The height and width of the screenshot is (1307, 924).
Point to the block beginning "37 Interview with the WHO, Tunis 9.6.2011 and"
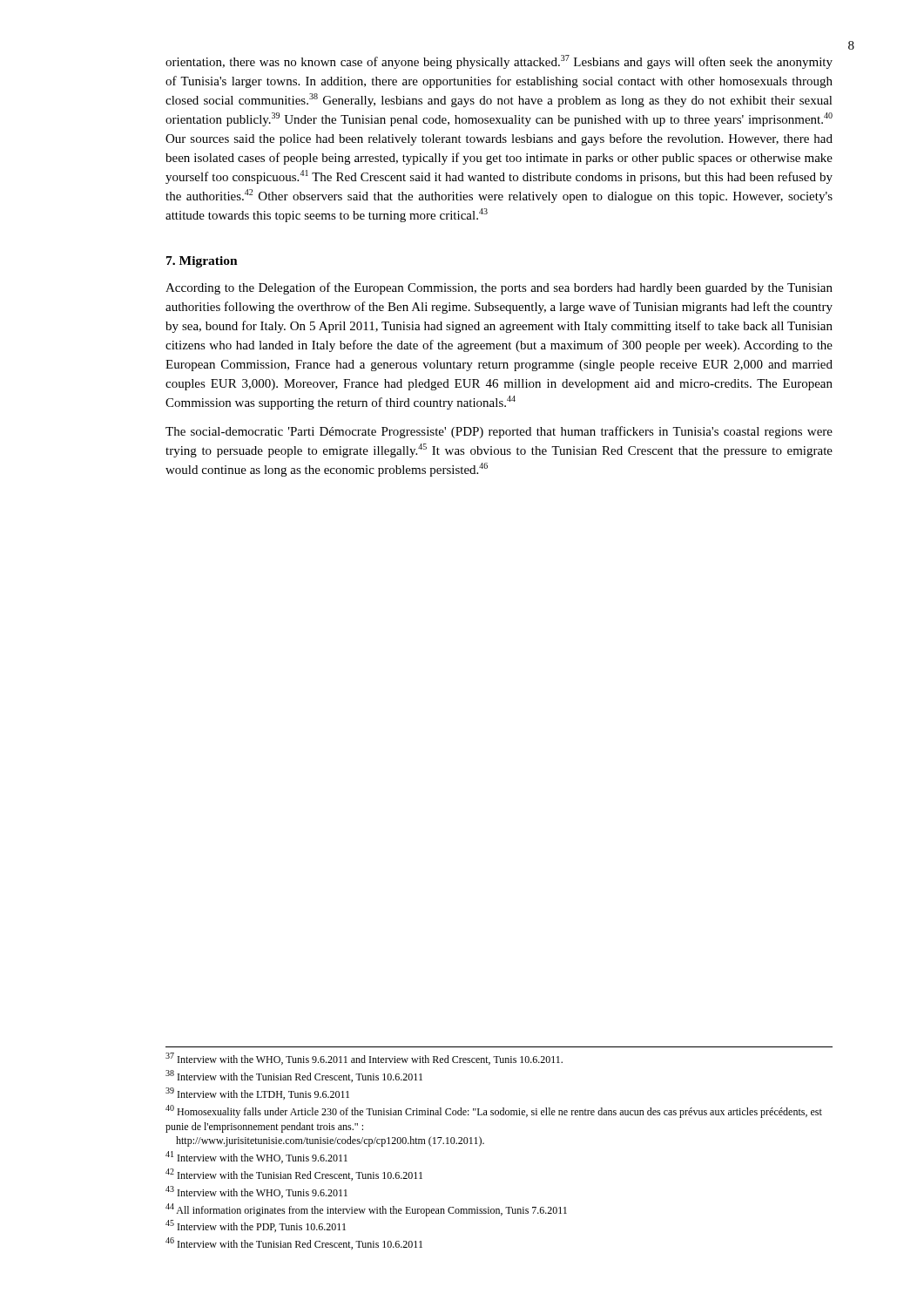364,1059
